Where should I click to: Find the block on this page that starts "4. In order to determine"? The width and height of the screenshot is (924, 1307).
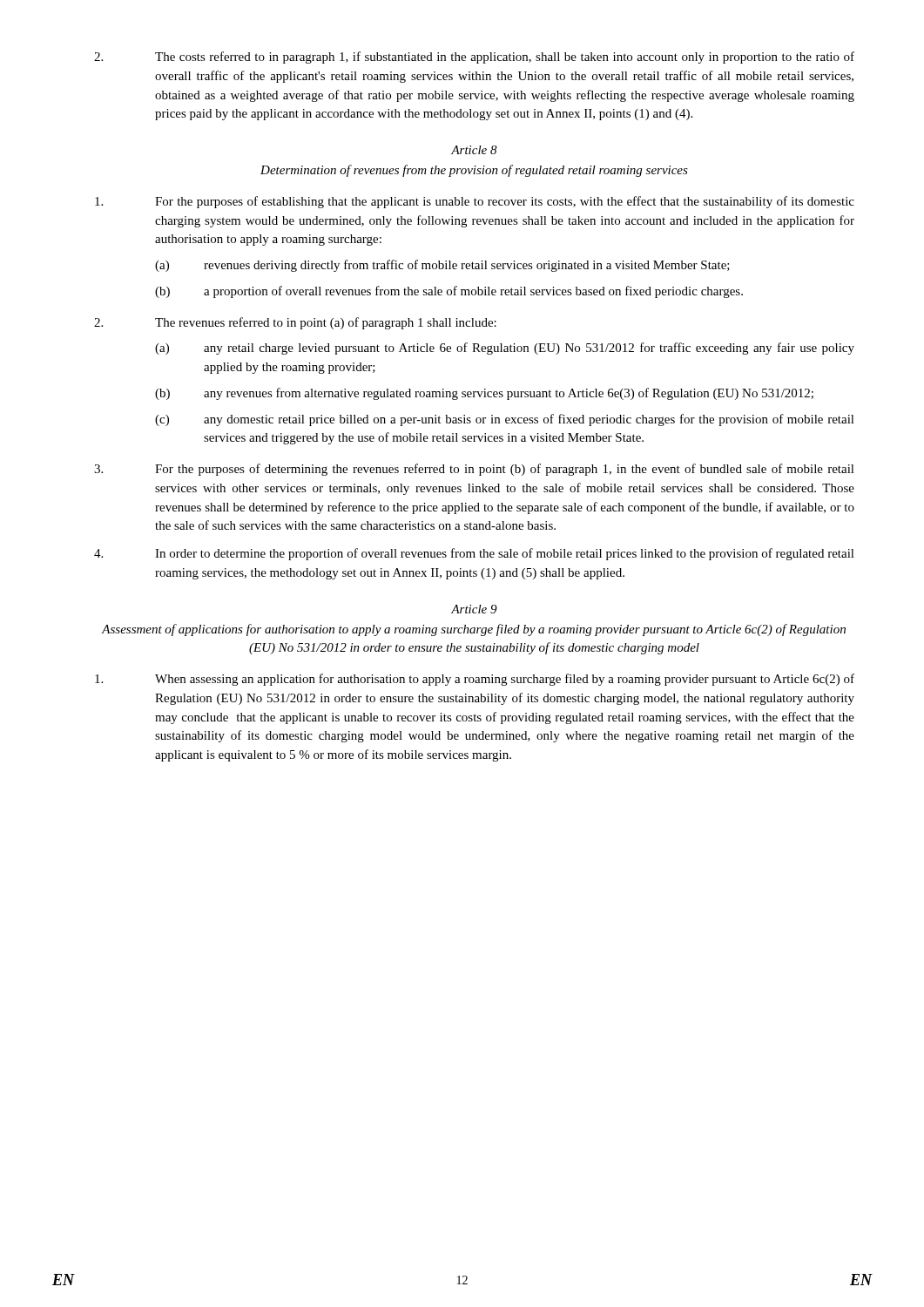click(x=474, y=564)
